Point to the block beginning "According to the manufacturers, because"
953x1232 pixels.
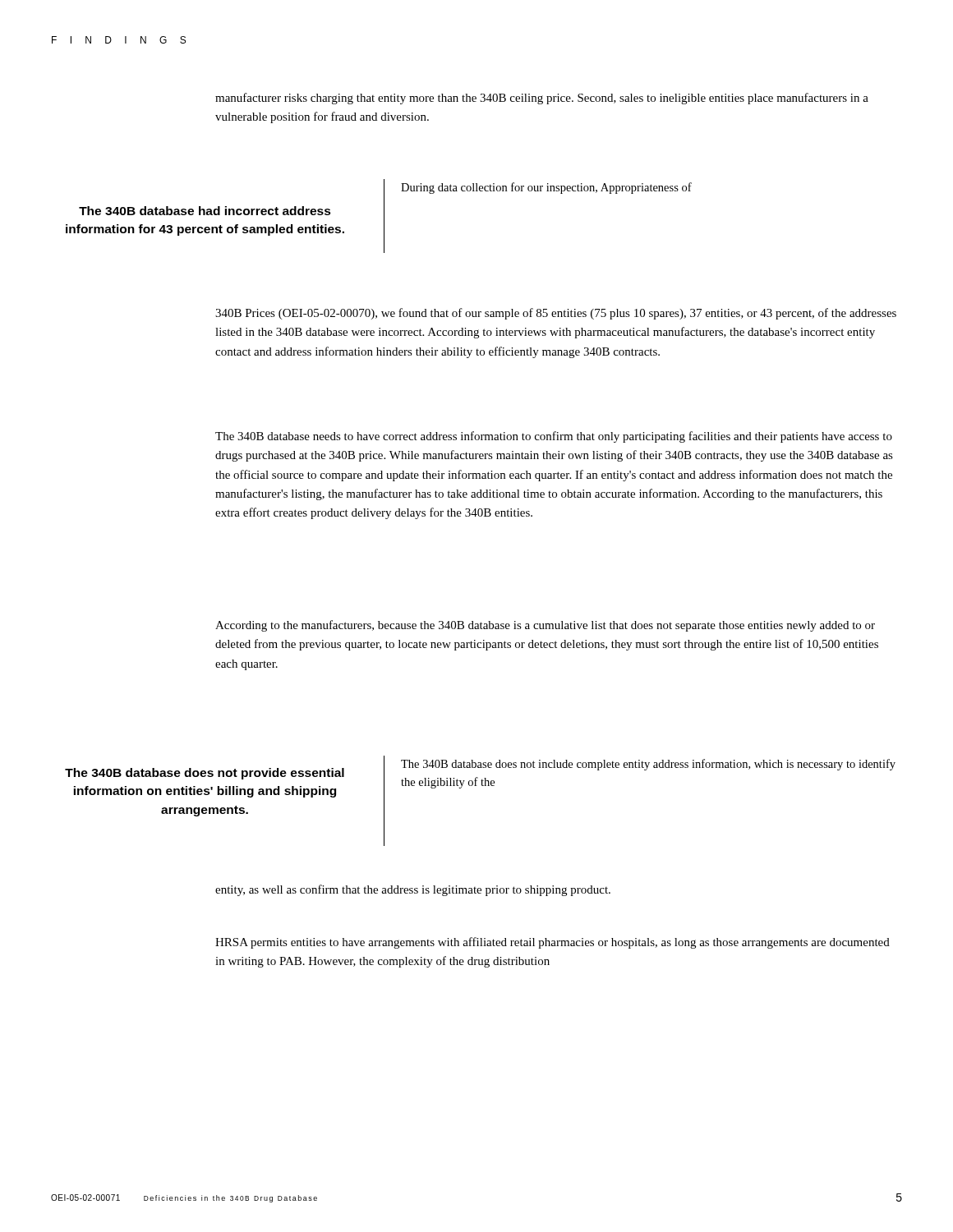point(547,644)
